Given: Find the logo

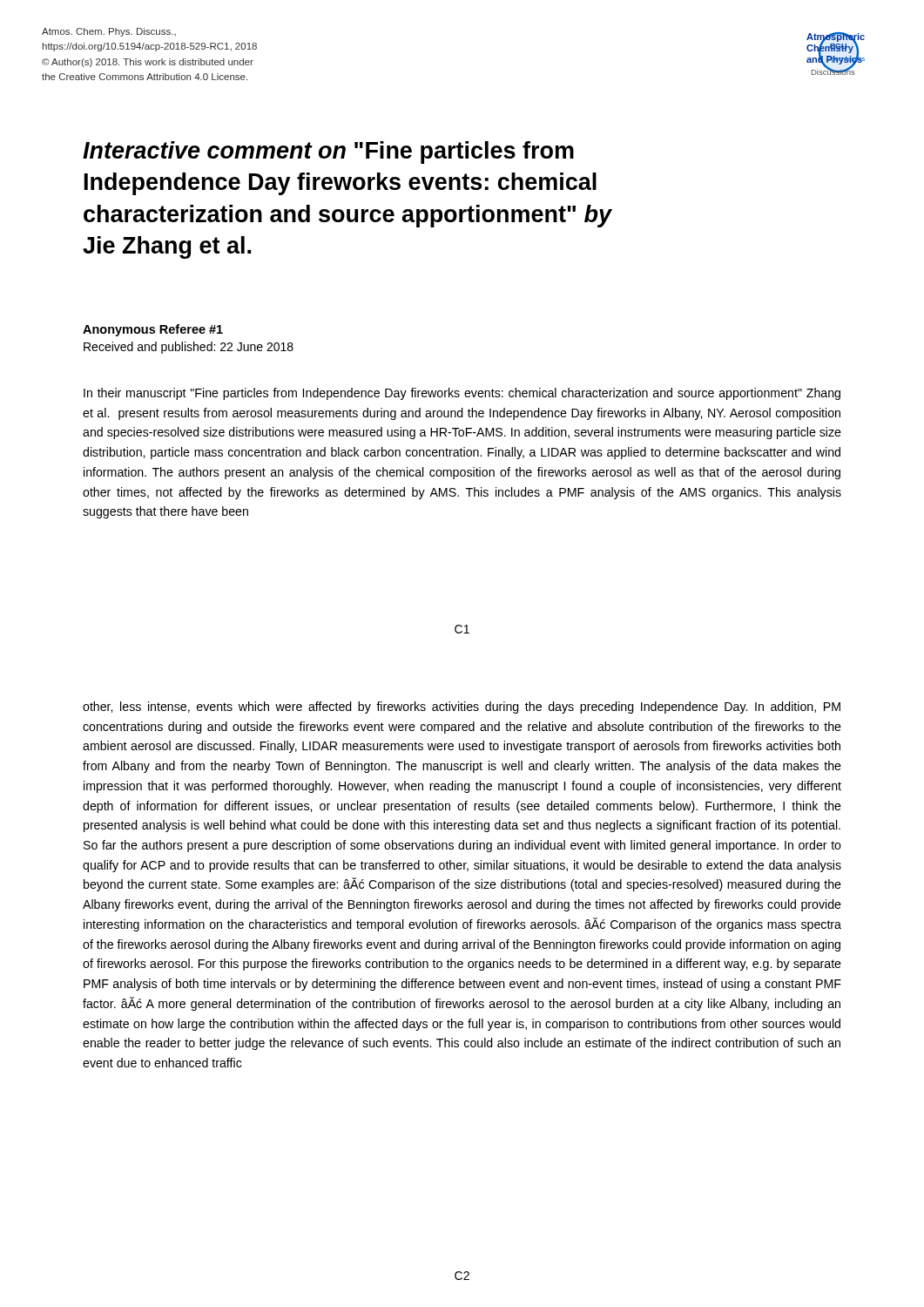Looking at the screenshot, I should (808, 58).
